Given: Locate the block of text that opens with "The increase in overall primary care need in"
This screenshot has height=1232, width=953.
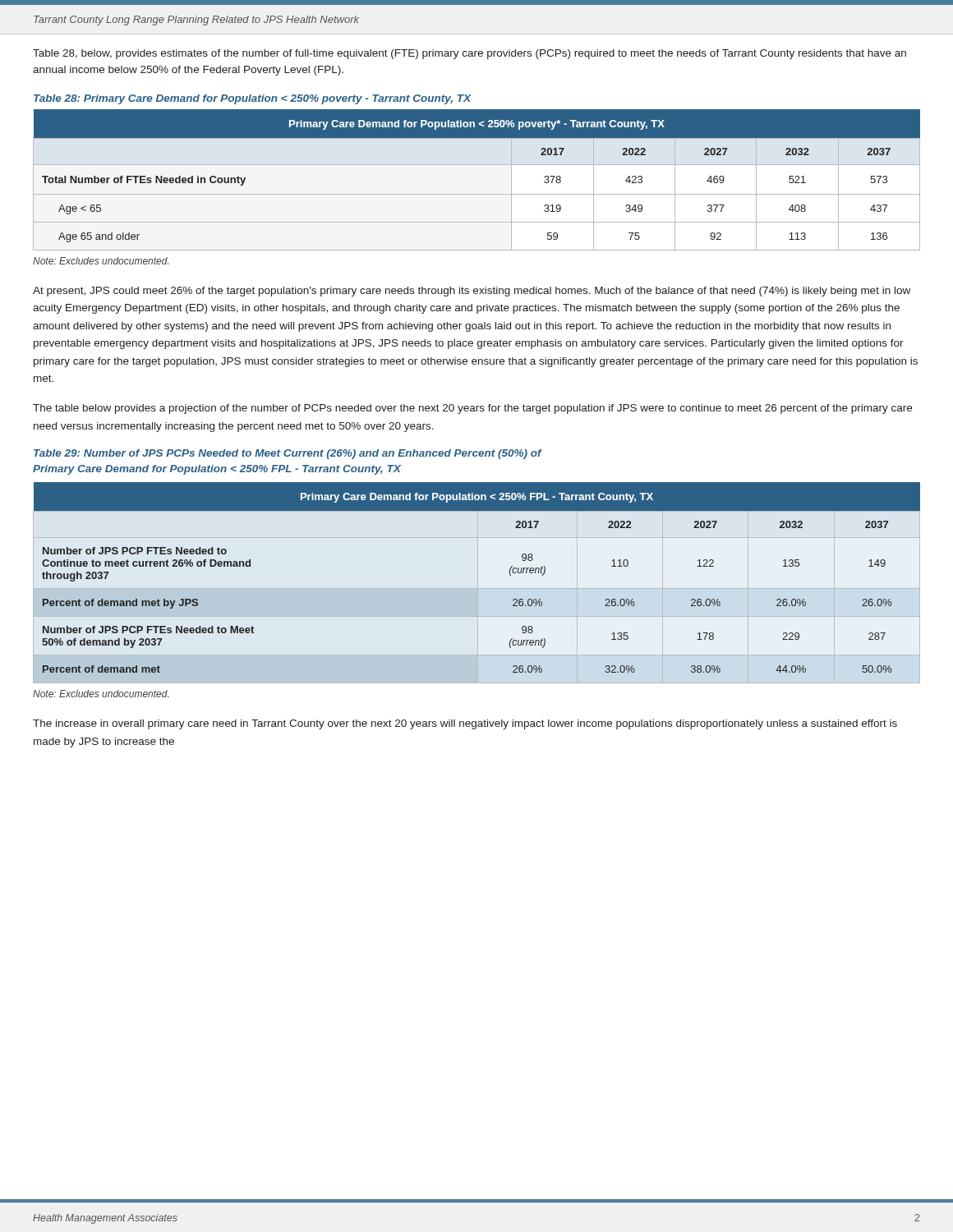Looking at the screenshot, I should [x=465, y=732].
